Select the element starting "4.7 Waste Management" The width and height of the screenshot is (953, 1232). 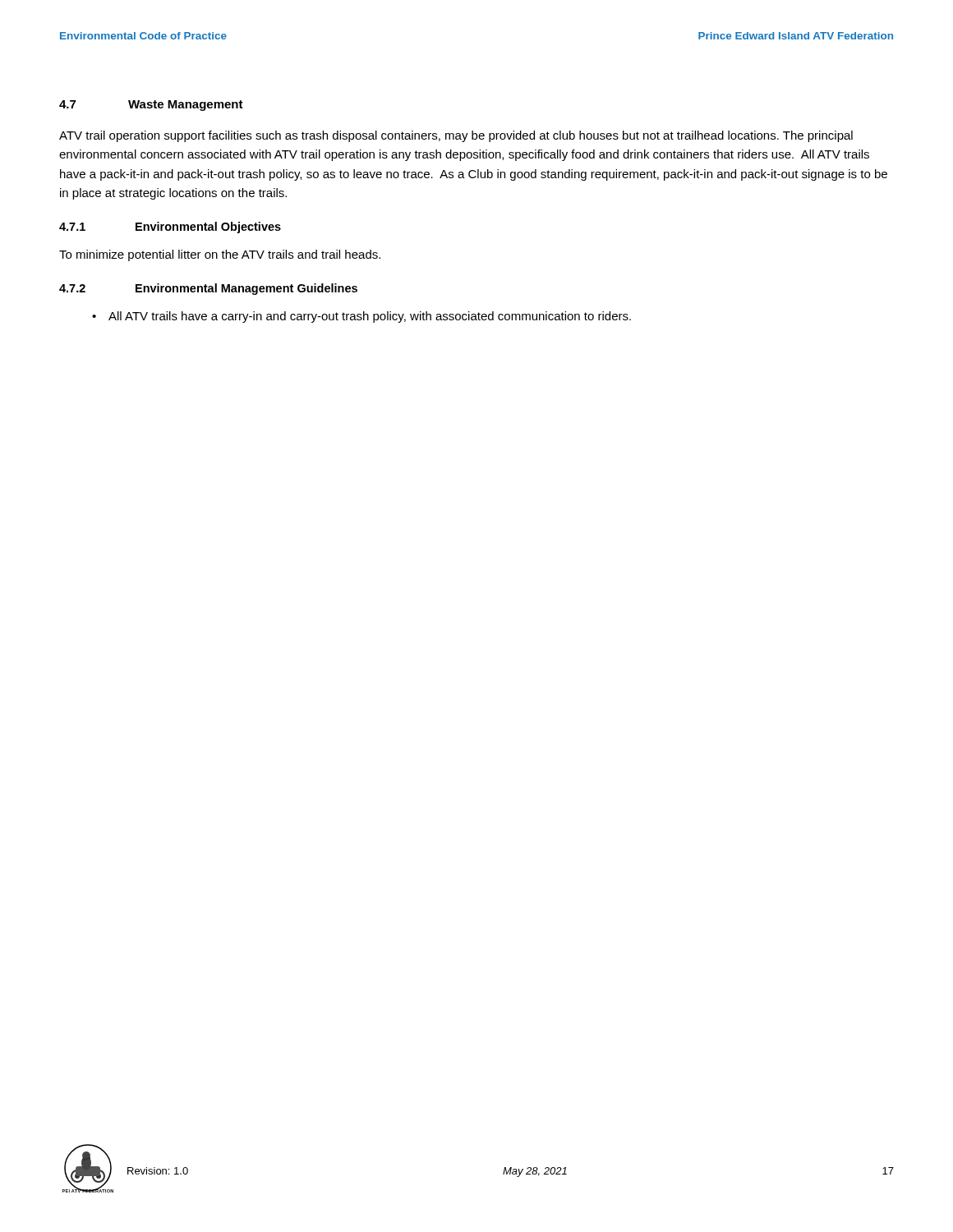point(151,104)
